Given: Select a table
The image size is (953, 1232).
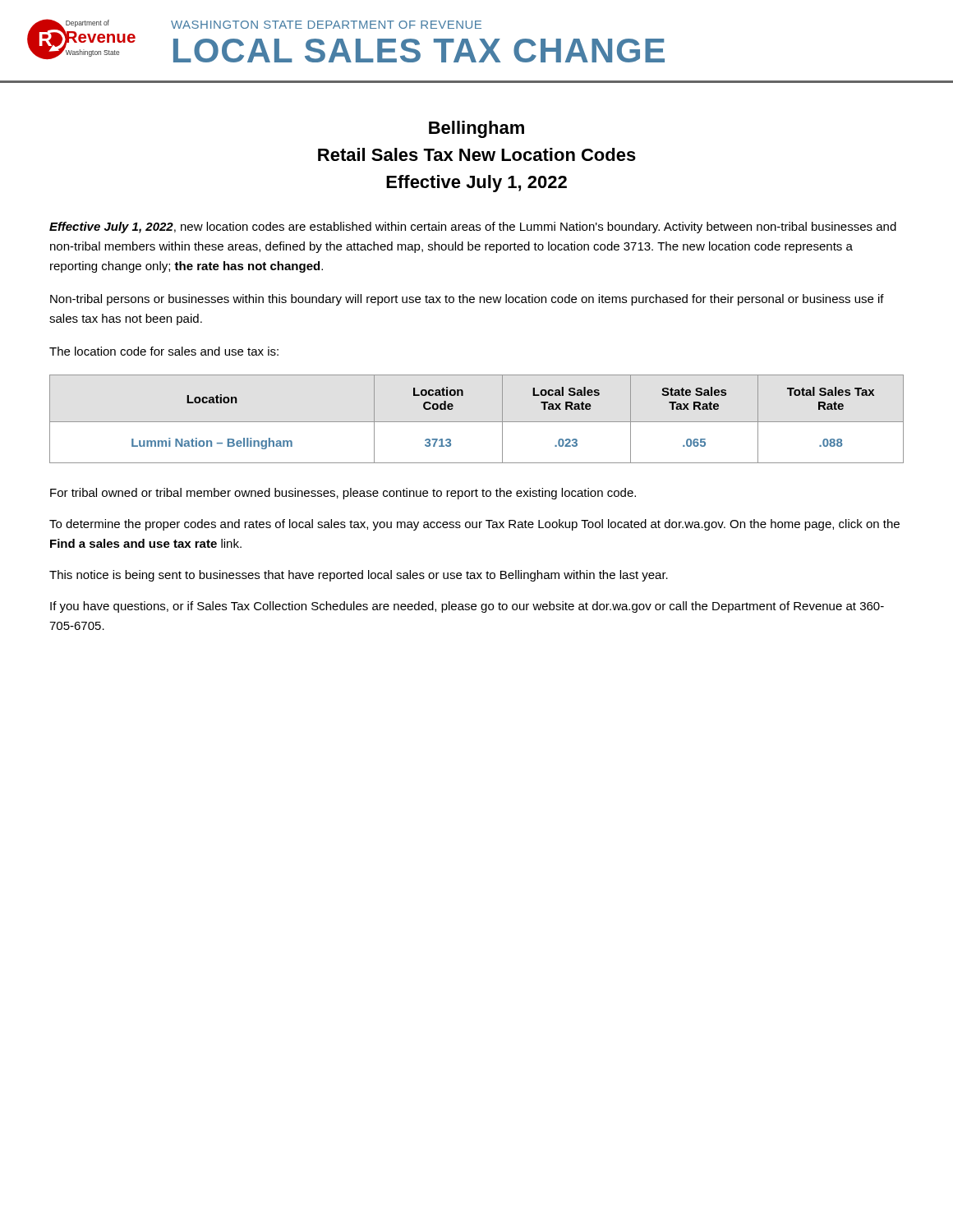Looking at the screenshot, I should click(476, 419).
